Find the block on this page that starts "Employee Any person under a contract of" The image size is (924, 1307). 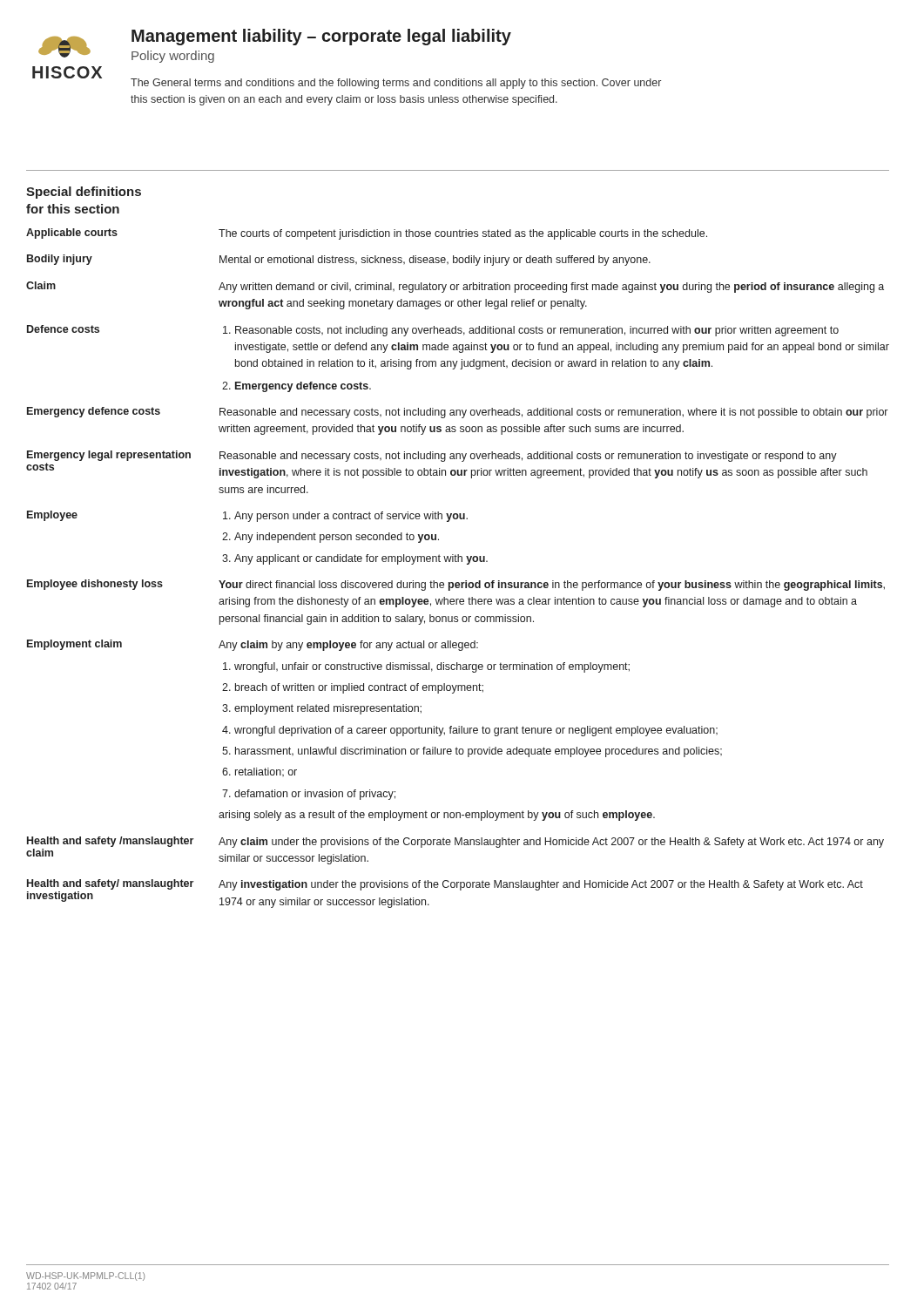coord(247,516)
